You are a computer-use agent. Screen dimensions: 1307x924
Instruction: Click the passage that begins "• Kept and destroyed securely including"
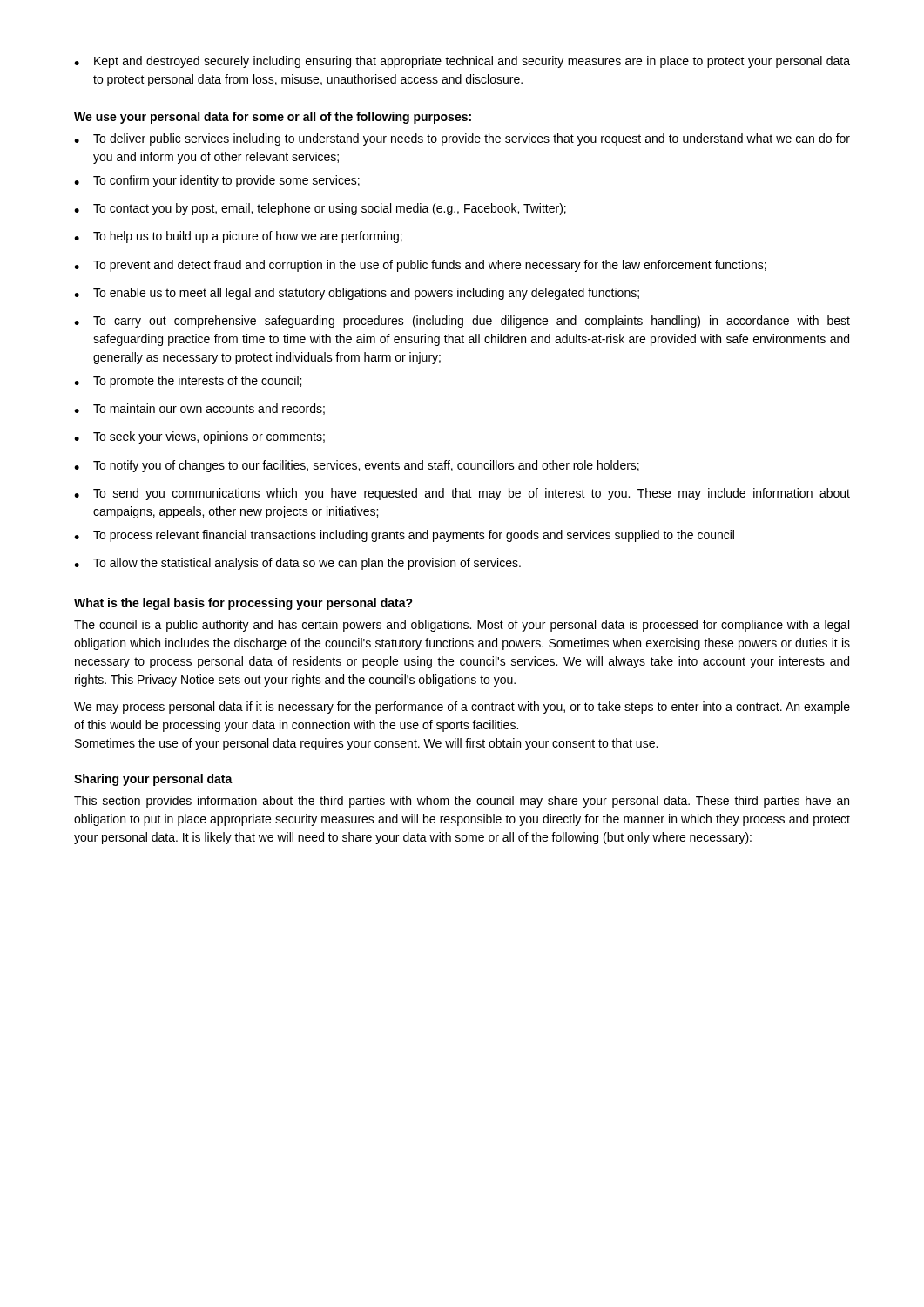(462, 71)
